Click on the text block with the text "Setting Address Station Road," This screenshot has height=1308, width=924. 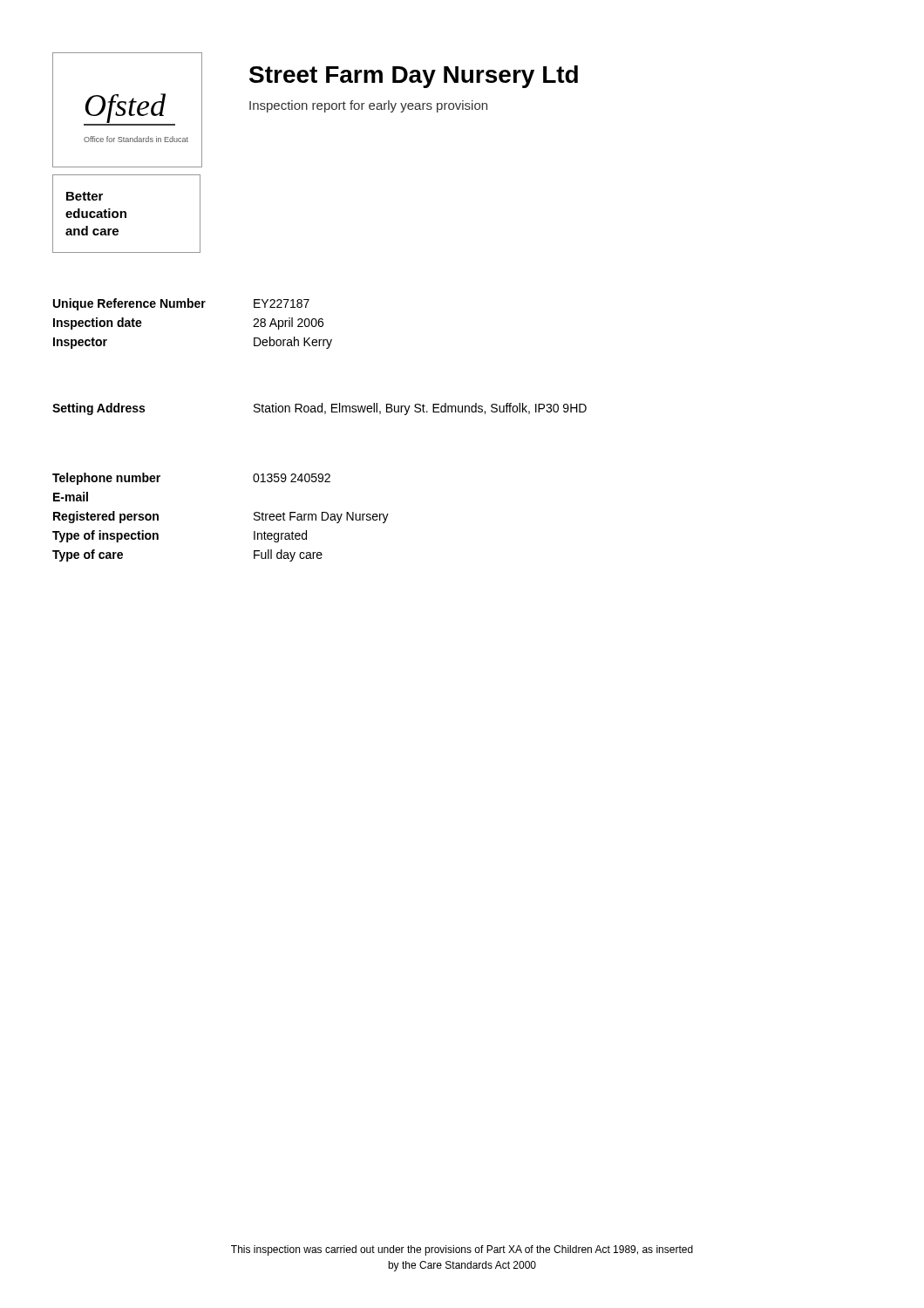point(445,408)
